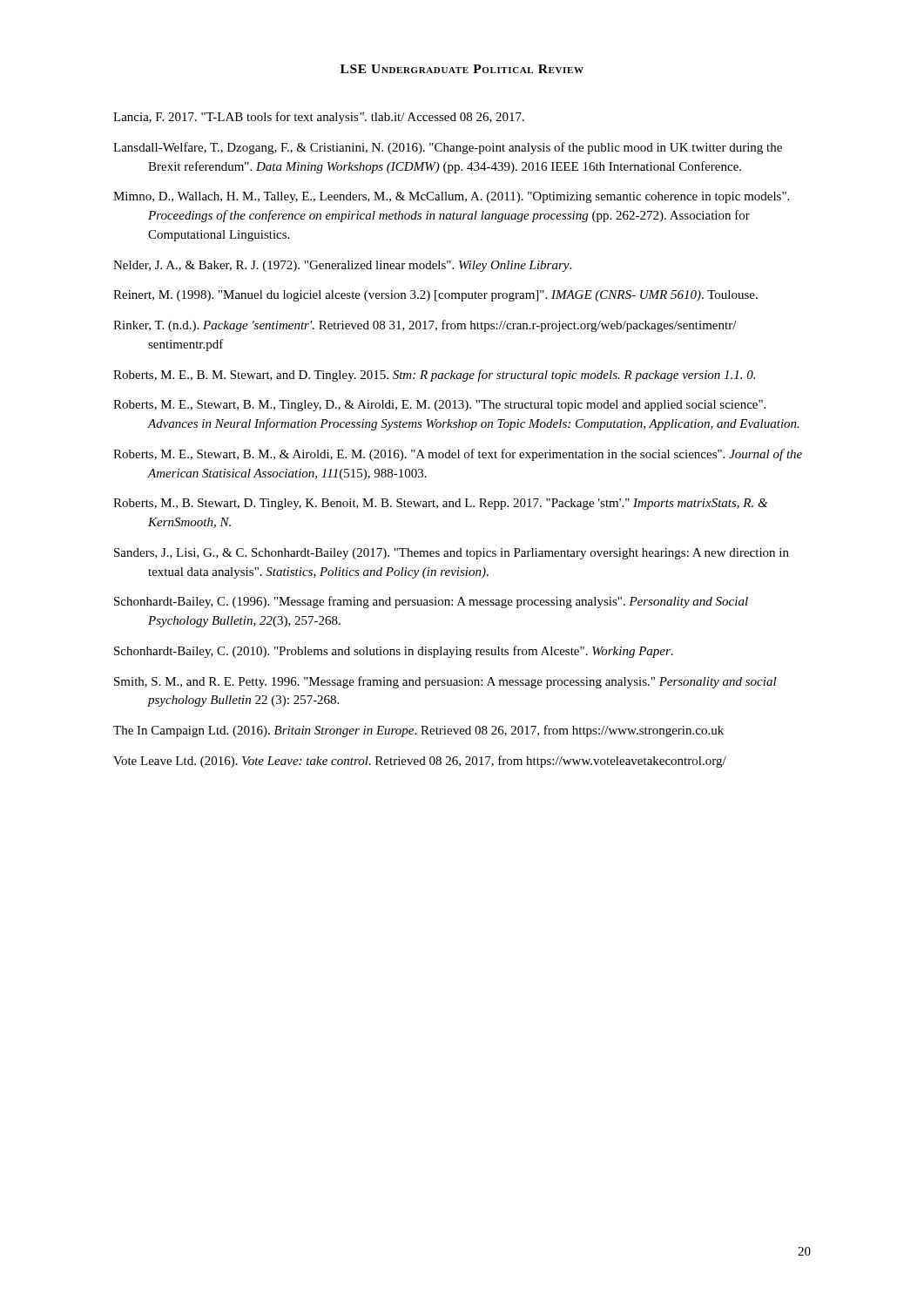Click the passage that begins "Nelder, J. A., & Baker, R."

(343, 264)
